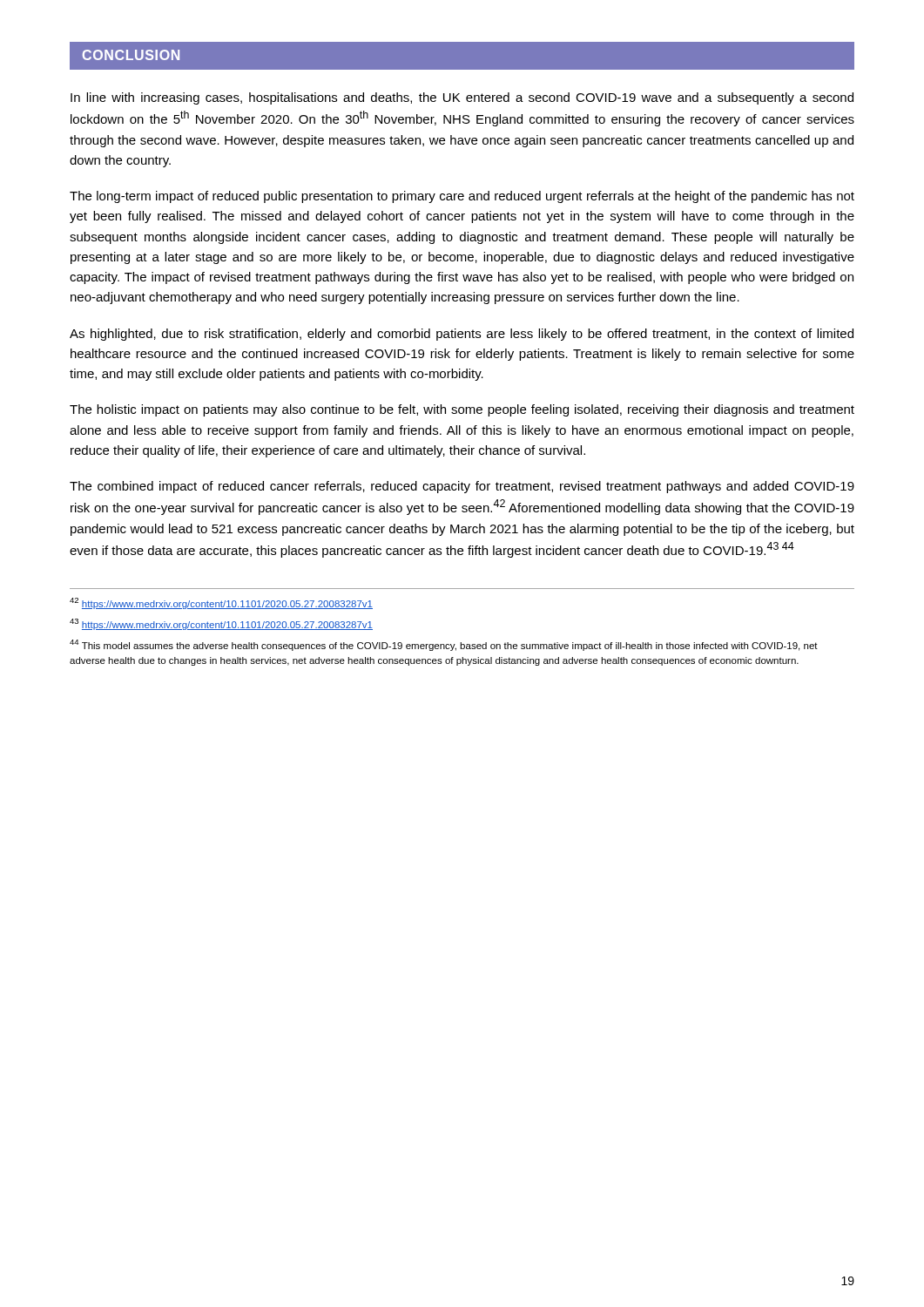
Task: Select the block starting "42 https://www.medrxiv.org/content/10.1101/2020.05.27.20083287v1"
Action: [221, 602]
